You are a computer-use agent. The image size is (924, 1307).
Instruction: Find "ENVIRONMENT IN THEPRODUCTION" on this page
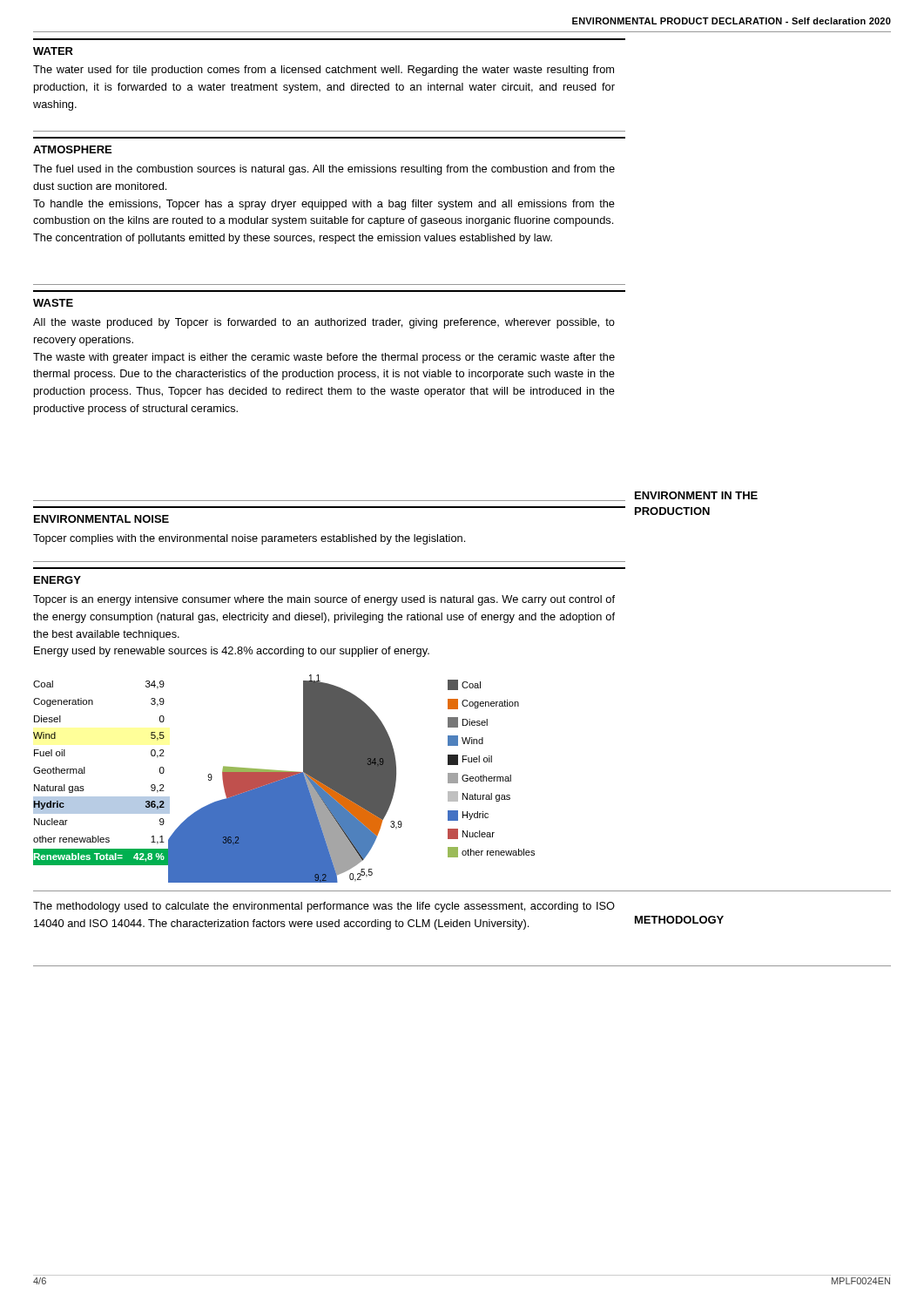point(696,503)
